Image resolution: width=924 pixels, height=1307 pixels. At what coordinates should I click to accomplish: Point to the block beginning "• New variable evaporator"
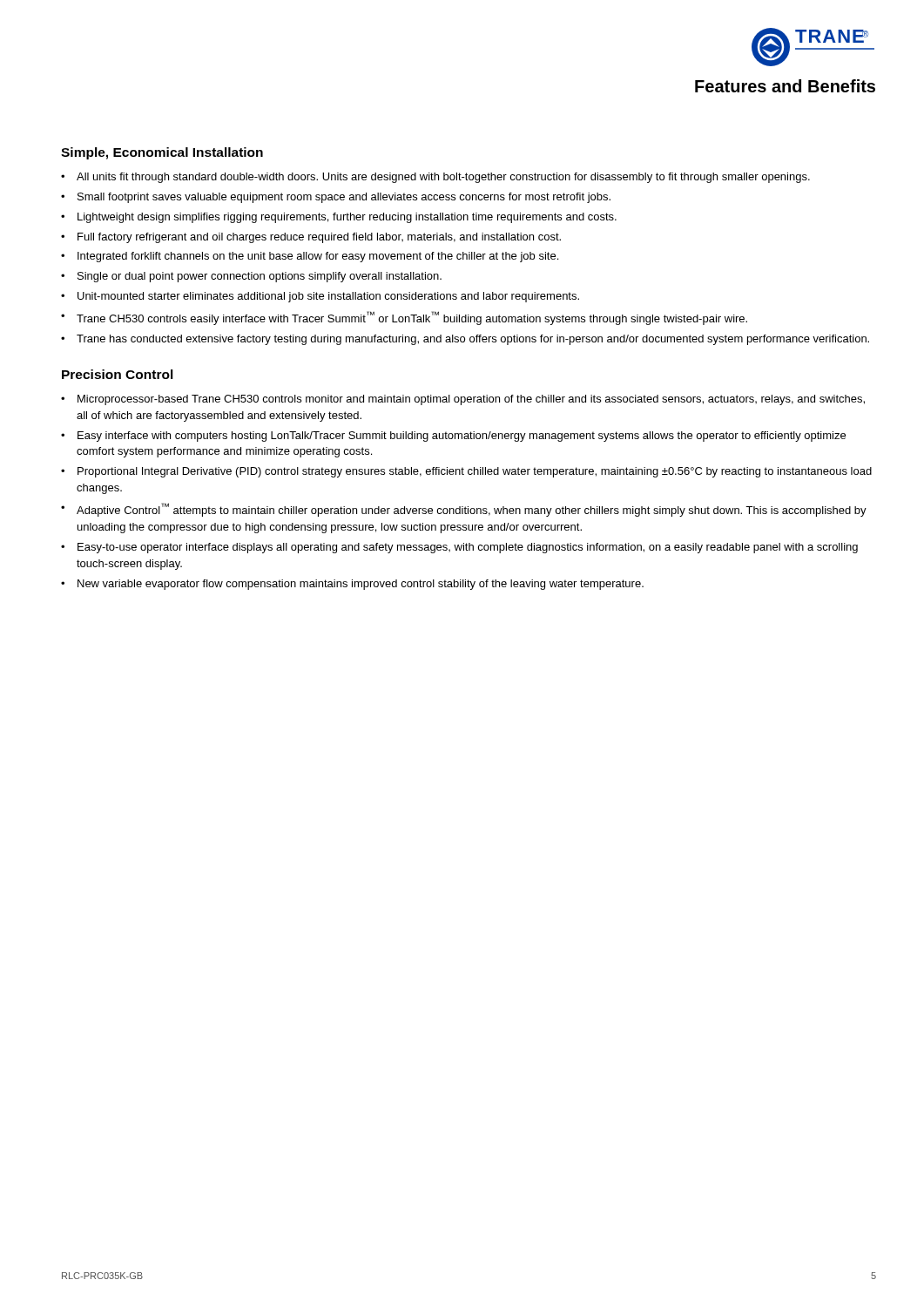pyautogui.click(x=469, y=584)
